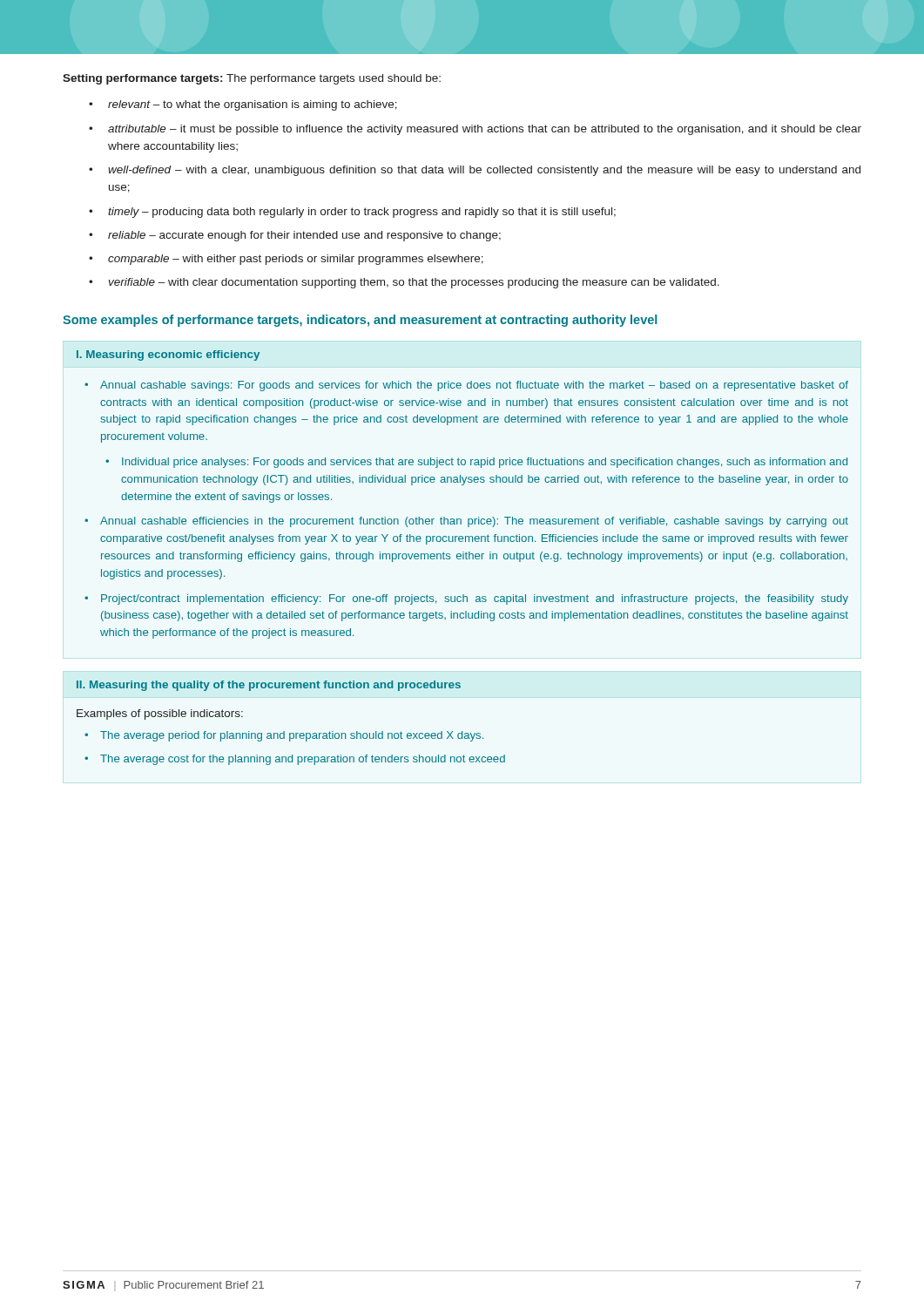The width and height of the screenshot is (924, 1307).
Task: Find the text starting "attributable – it must be possible to influence"
Action: (x=475, y=137)
